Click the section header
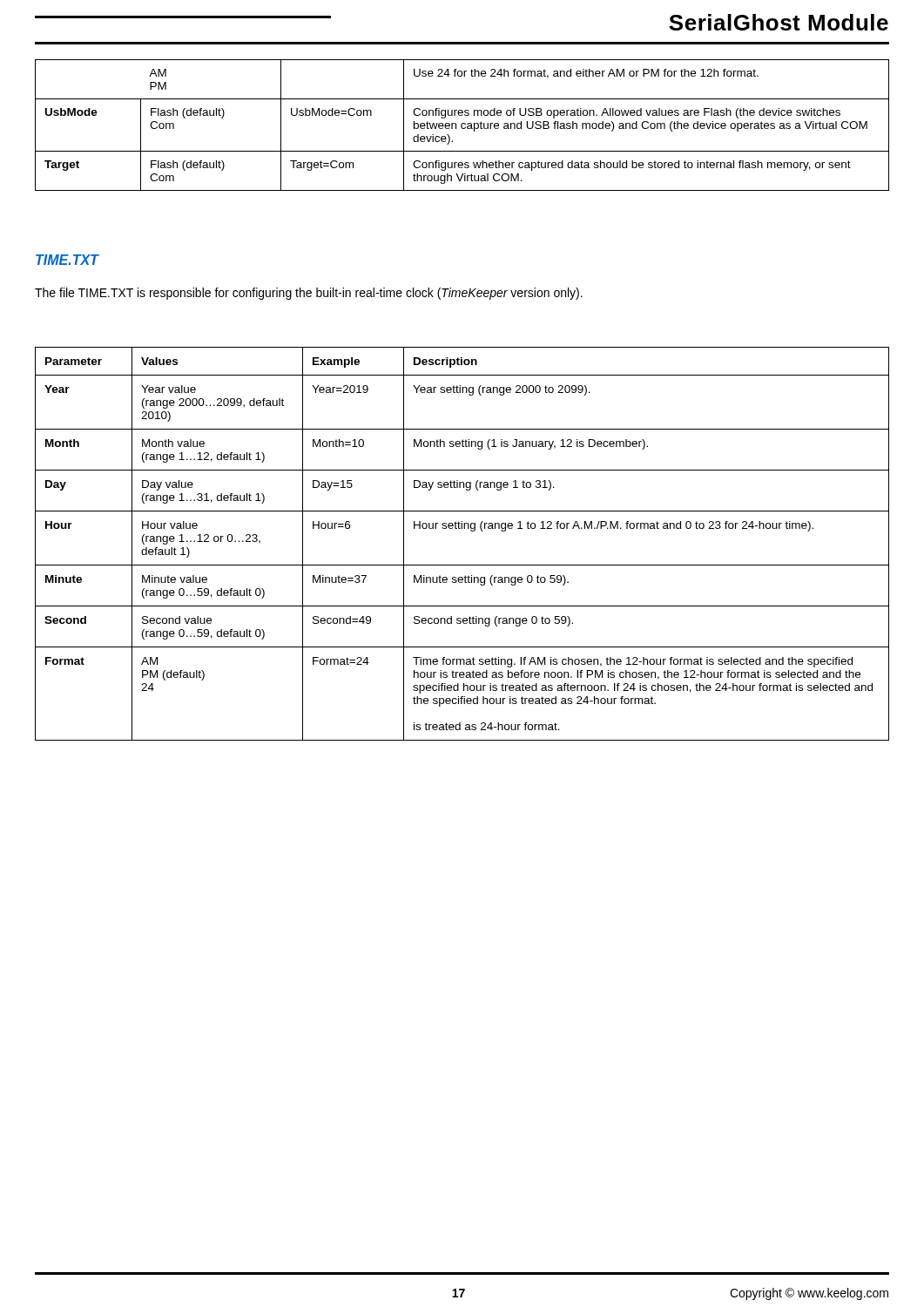The image size is (924, 1307). point(67,260)
